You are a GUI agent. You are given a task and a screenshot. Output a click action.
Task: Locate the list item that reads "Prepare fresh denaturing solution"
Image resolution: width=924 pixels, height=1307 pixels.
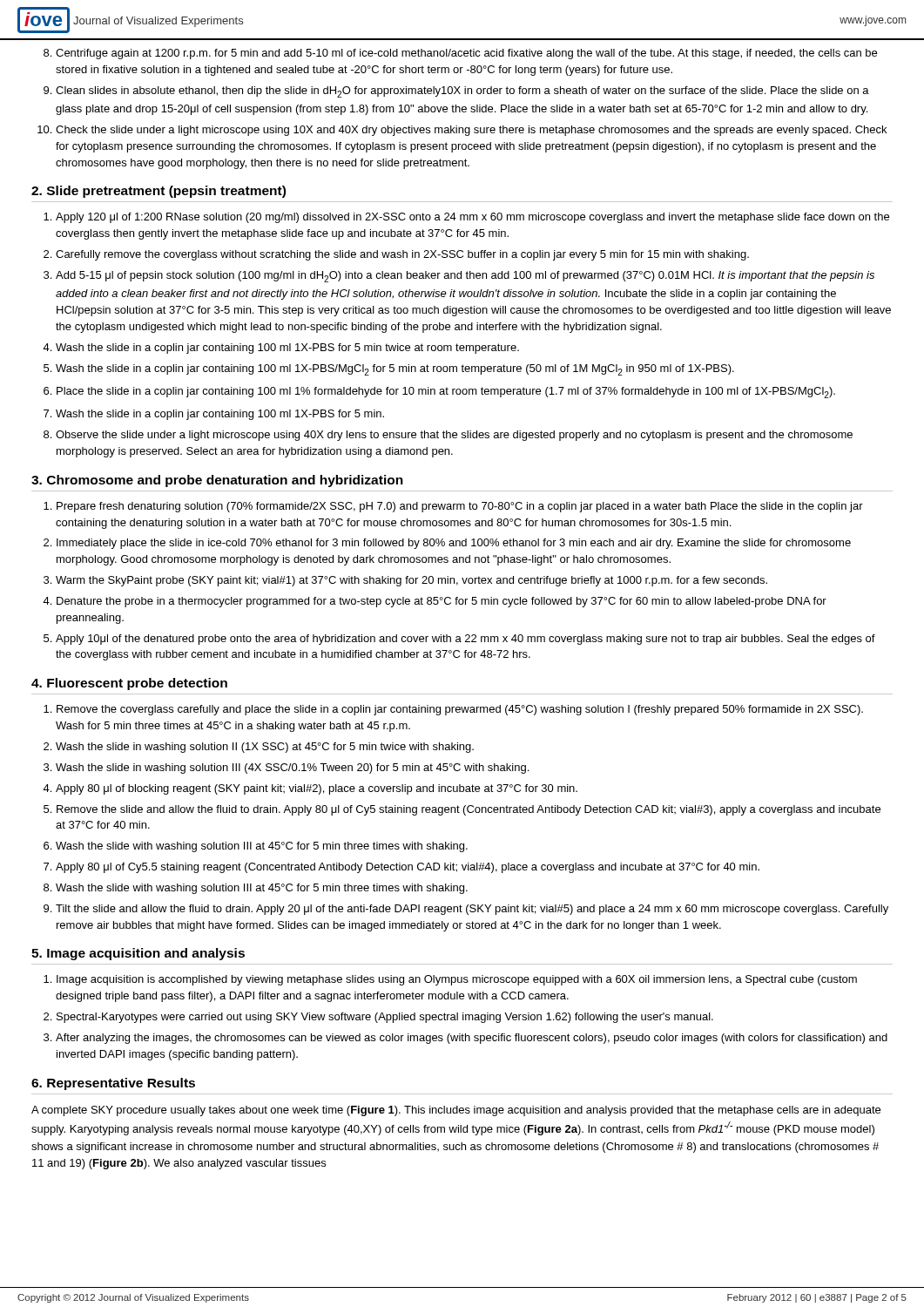pos(459,514)
